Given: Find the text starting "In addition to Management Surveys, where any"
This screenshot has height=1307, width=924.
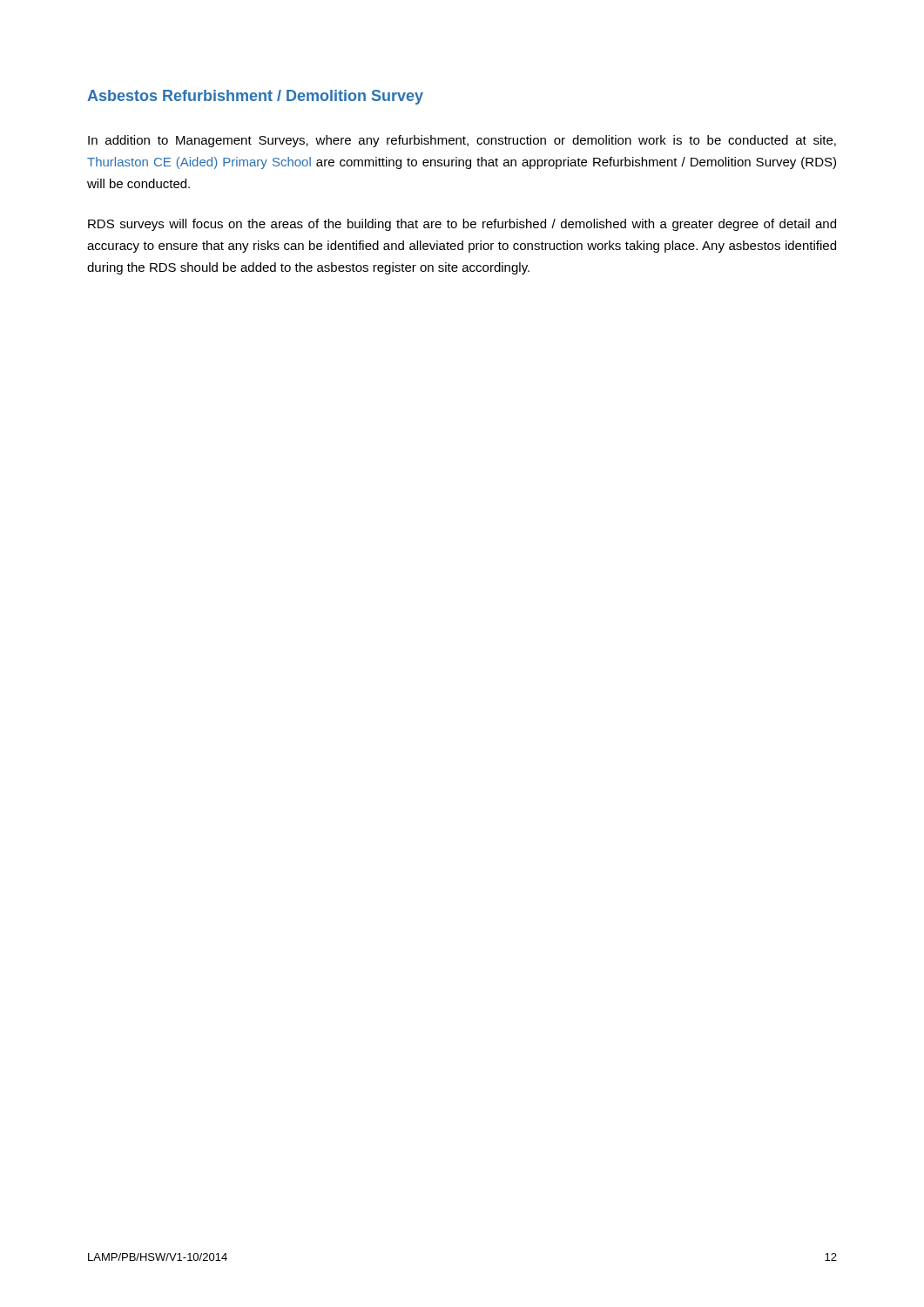Looking at the screenshot, I should (x=462, y=161).
